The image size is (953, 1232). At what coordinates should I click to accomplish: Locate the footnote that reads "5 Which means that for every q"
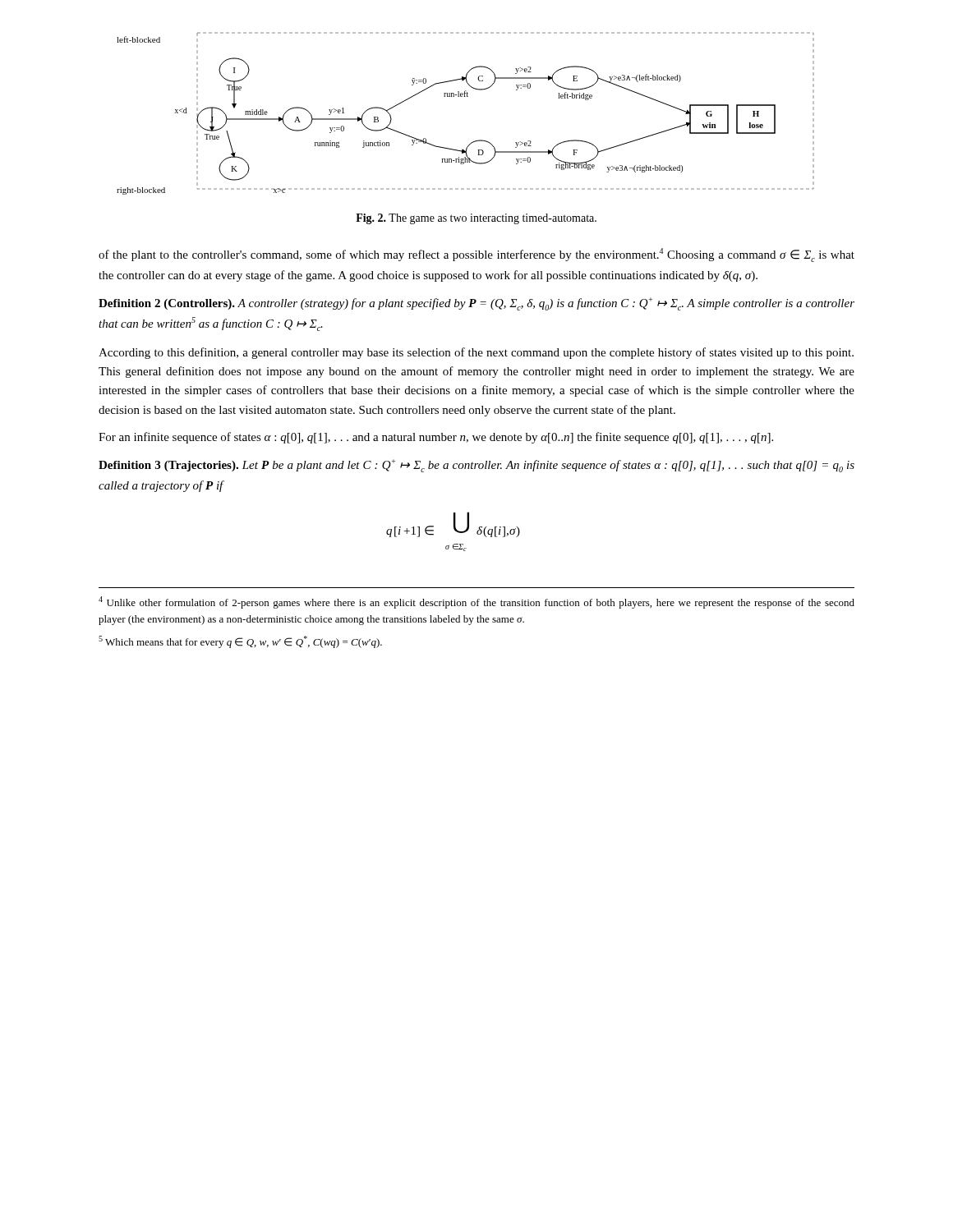click(x=241, y=642)
